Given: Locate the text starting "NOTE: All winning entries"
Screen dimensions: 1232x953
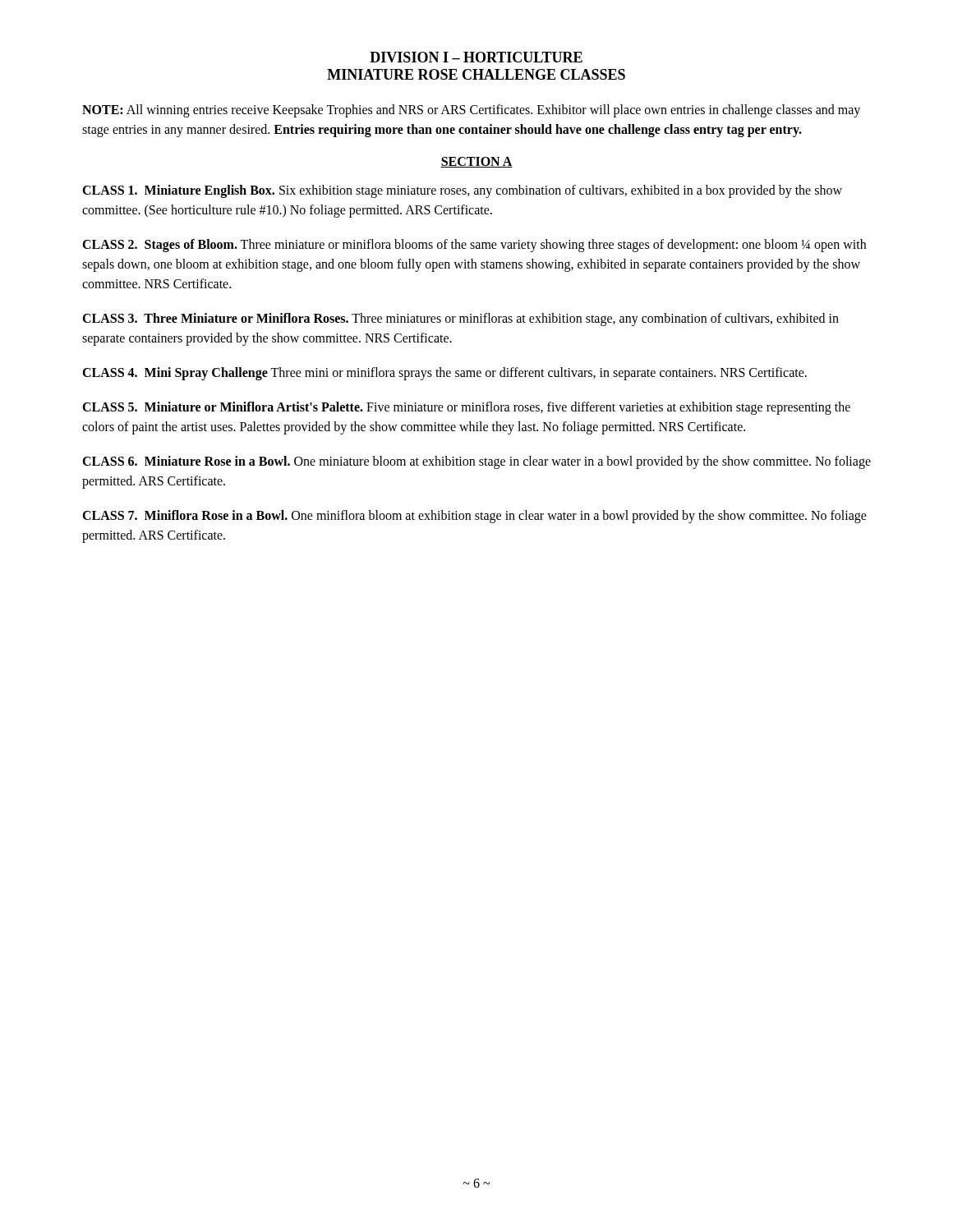Looking at the screenshot, I should [x=471, y=120].
